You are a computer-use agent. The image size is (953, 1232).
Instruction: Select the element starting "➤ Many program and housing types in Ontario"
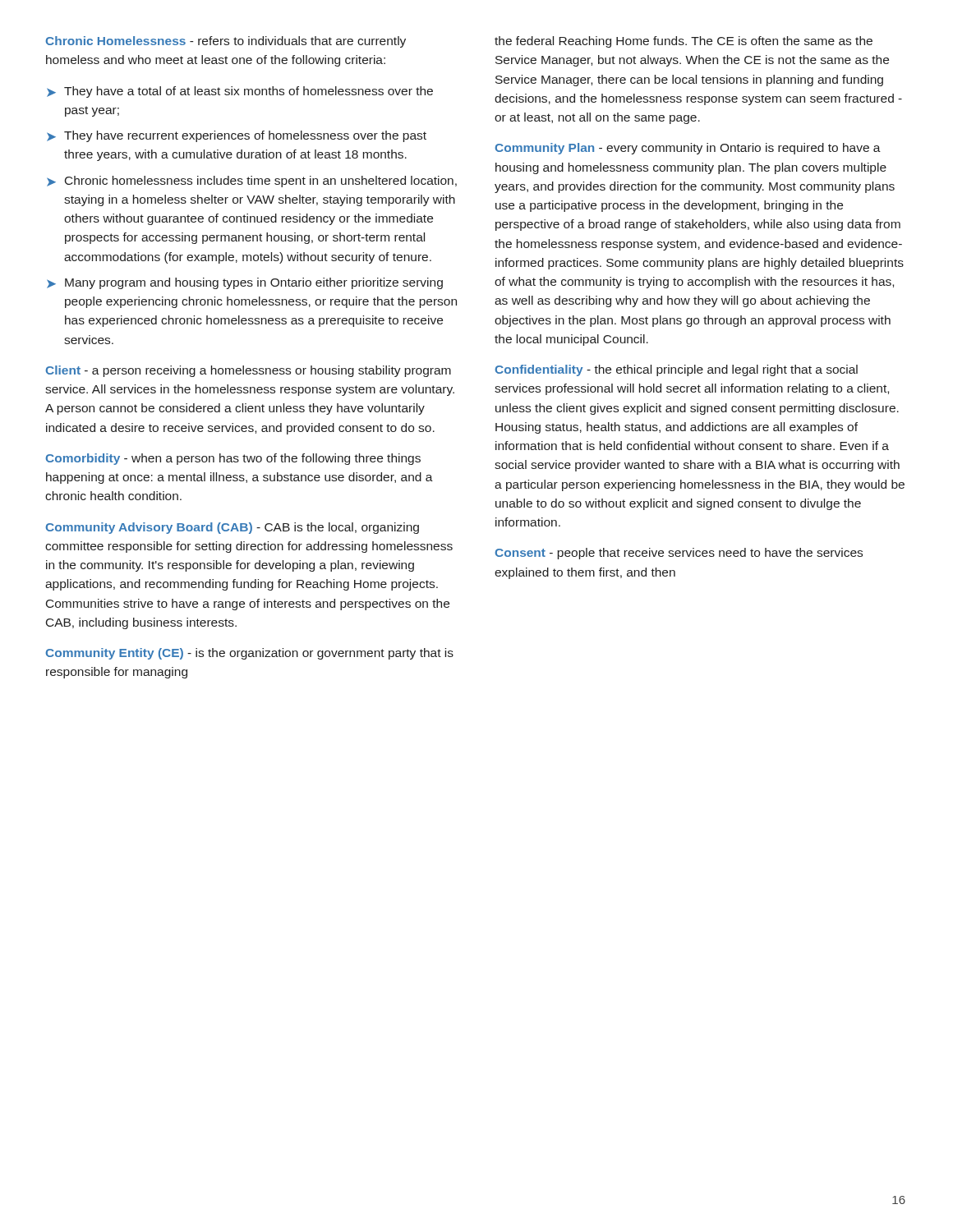tap(252, 311)
